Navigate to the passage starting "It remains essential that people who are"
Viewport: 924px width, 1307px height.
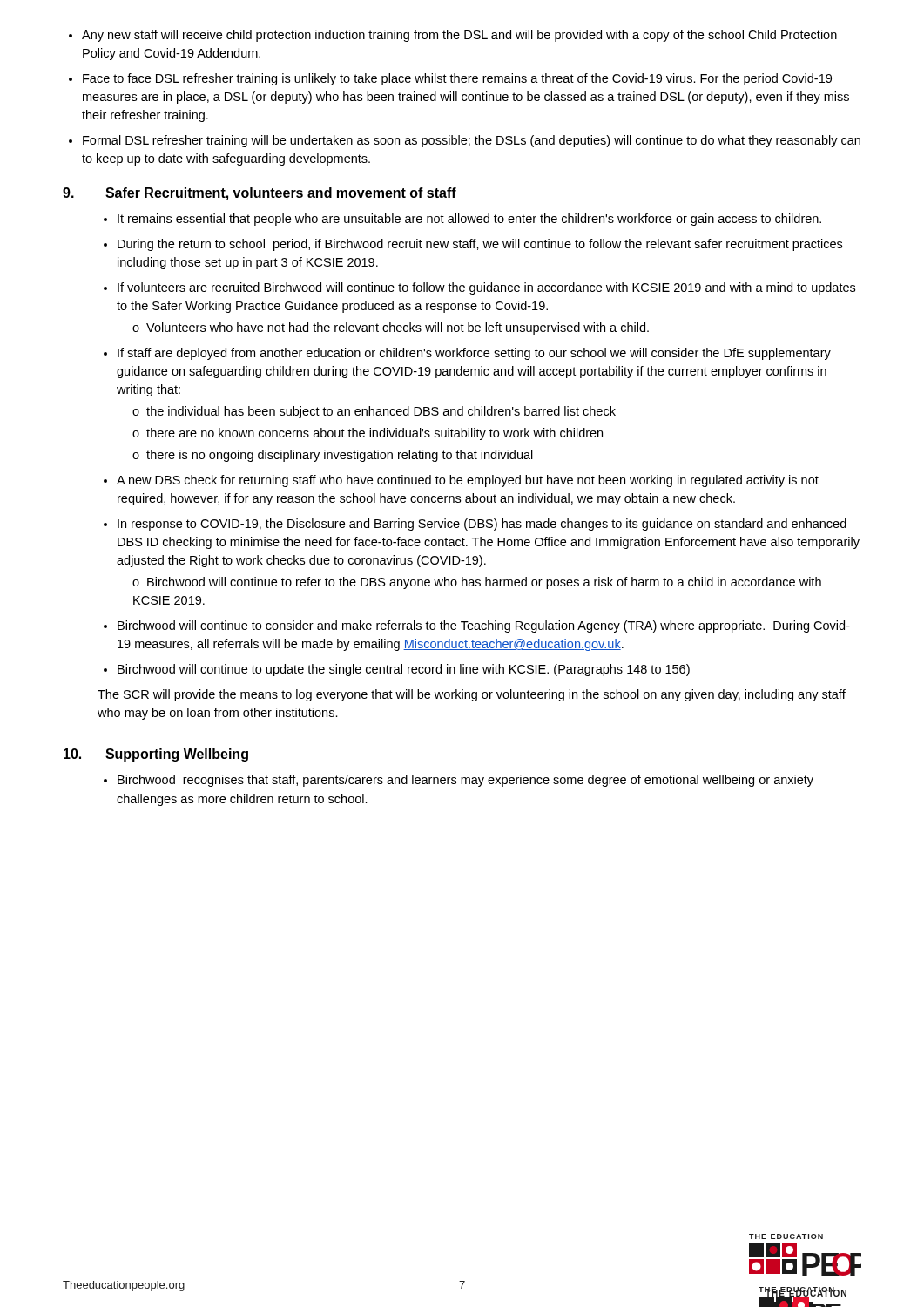pyautogui.click(x=479, y=445)
